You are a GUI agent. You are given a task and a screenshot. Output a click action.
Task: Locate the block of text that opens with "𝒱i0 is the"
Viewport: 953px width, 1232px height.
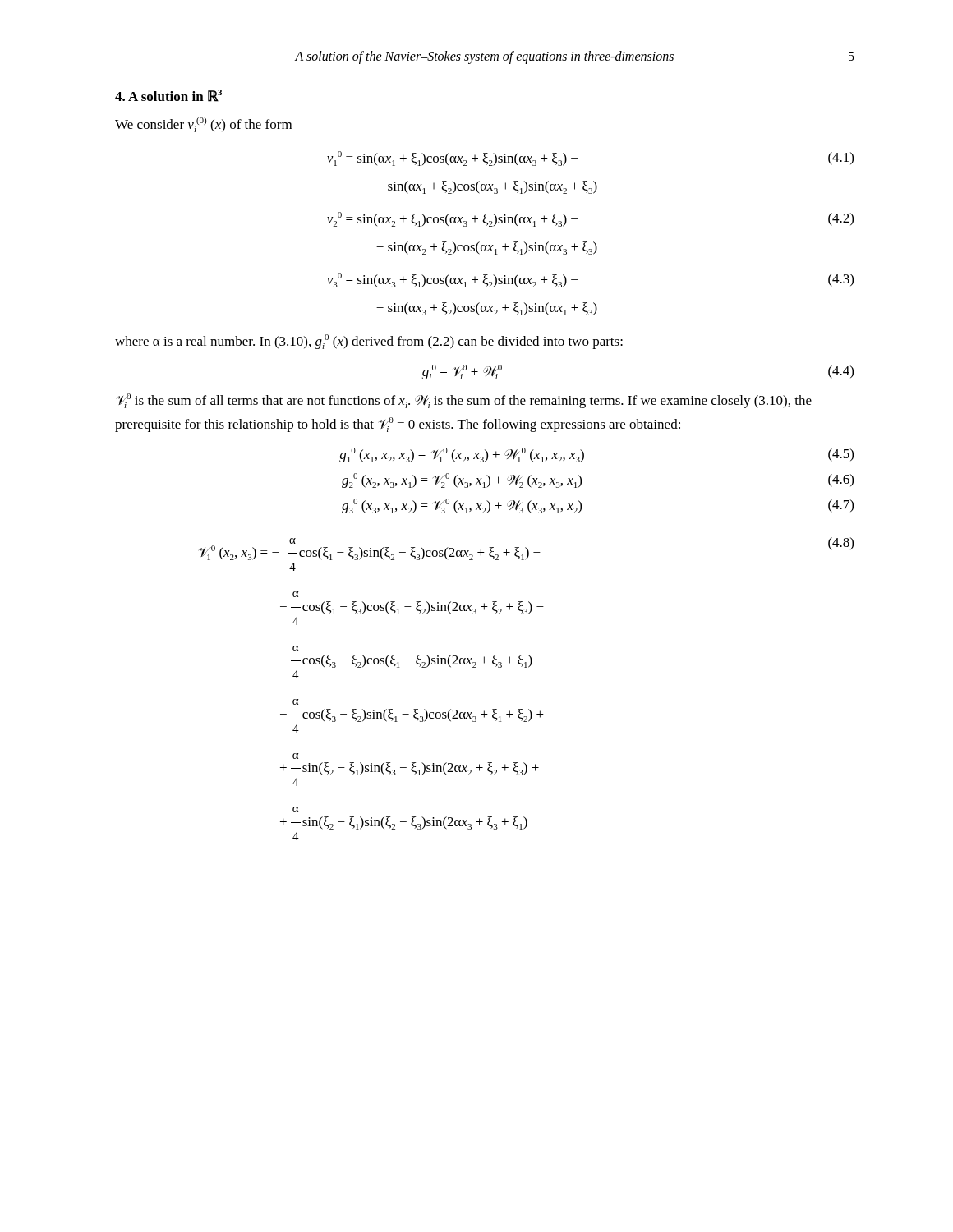click(x=463, y=412)
